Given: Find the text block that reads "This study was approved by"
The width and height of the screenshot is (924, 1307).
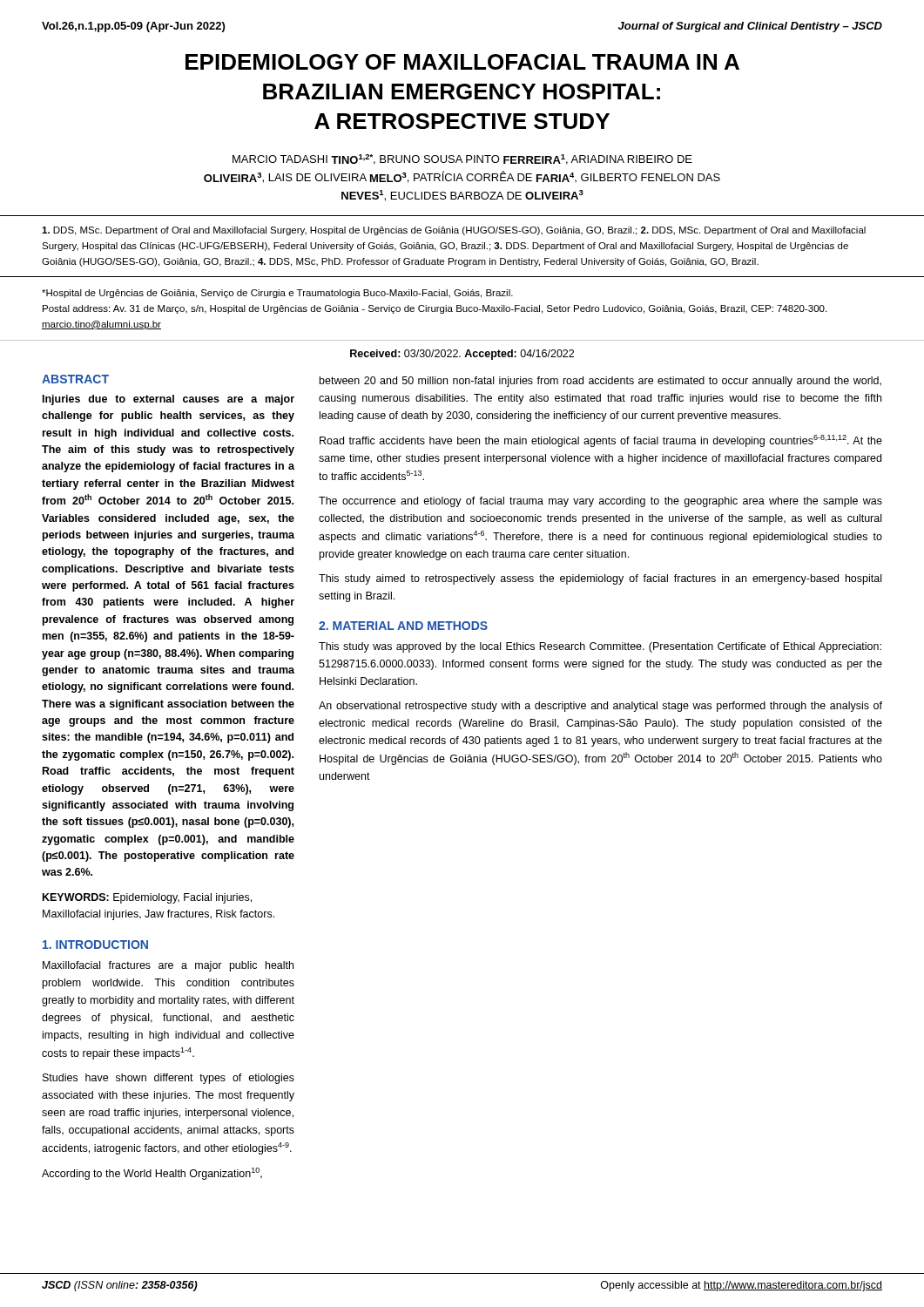Looking at the screenshot, I should click(601, 664).
